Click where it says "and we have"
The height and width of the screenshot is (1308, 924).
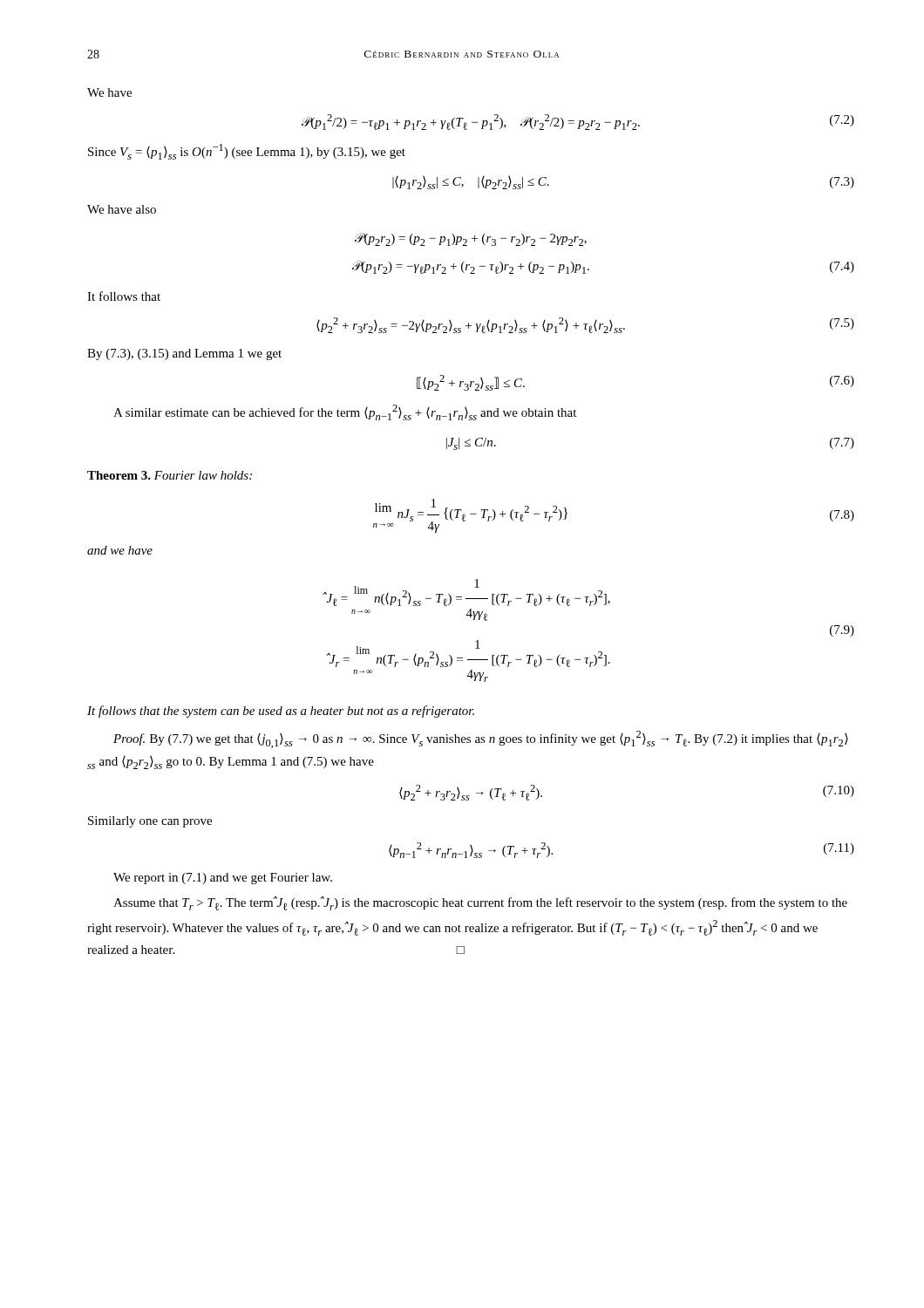(x=120, y=550)
